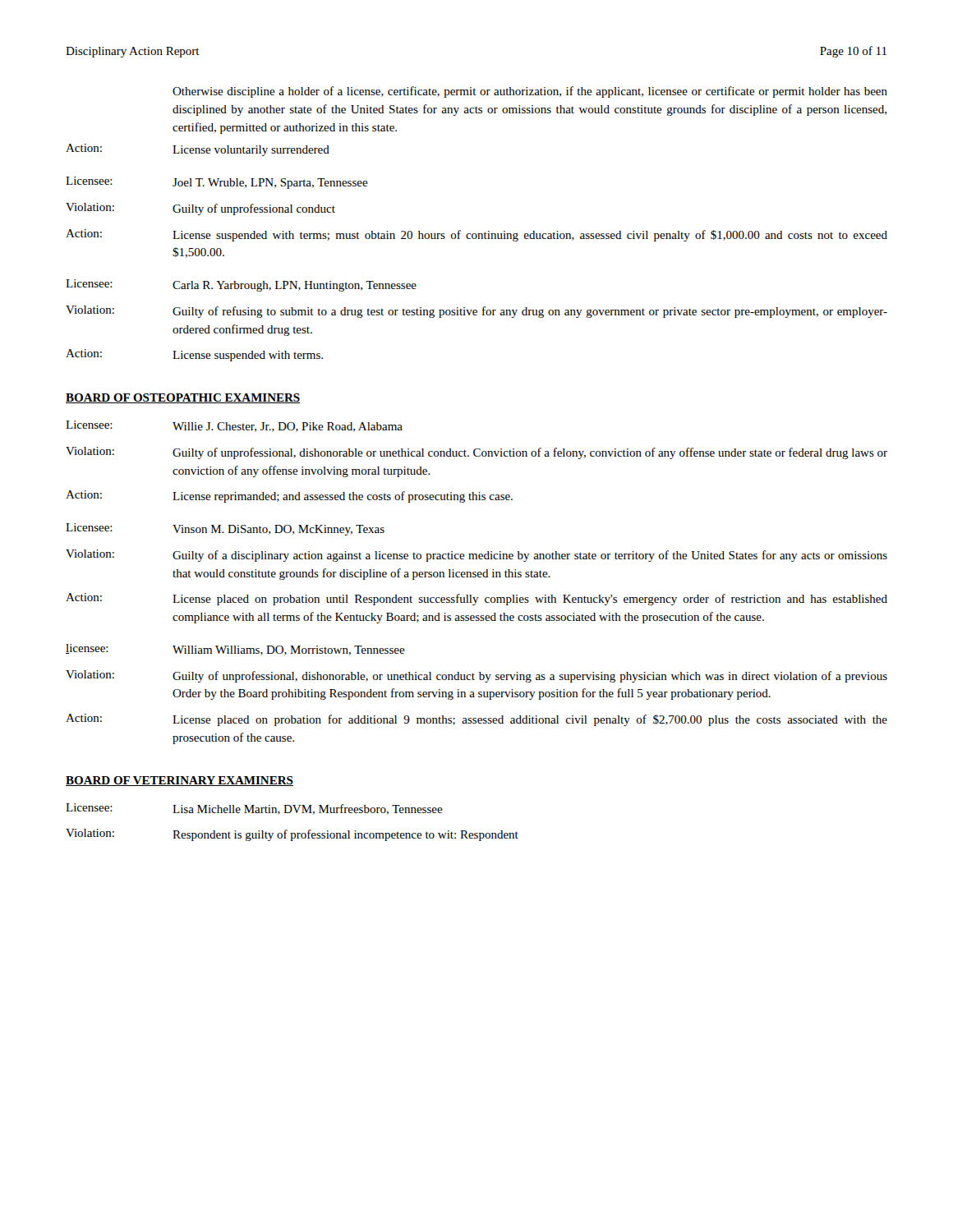The width and height of the screenshot is (953, 1232).
Task: Click the passage that begins "Violation: Guilty of refusing to submit to"
Action: [x=476, y=321]
